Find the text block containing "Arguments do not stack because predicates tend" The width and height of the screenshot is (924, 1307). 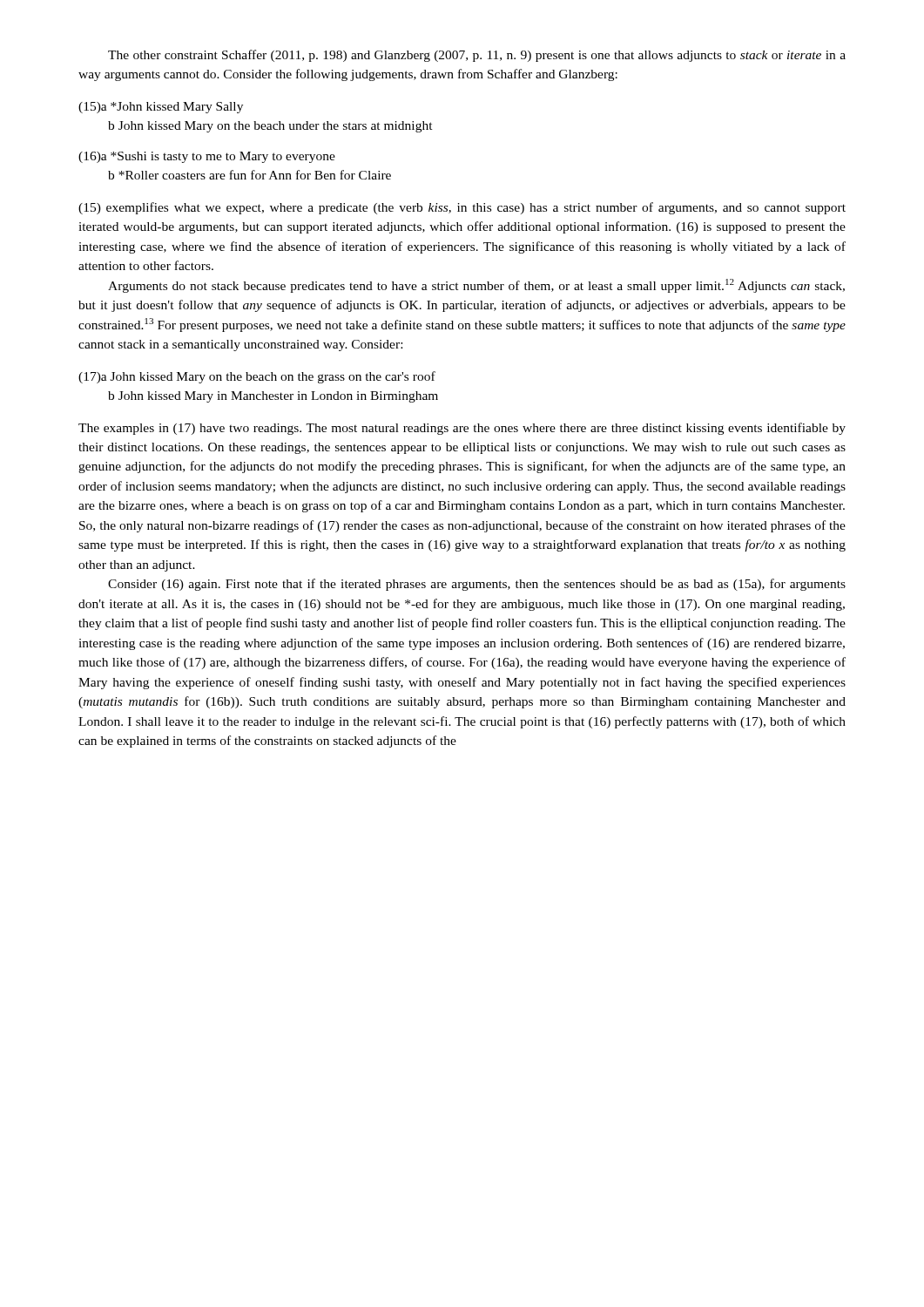(462, 314)
